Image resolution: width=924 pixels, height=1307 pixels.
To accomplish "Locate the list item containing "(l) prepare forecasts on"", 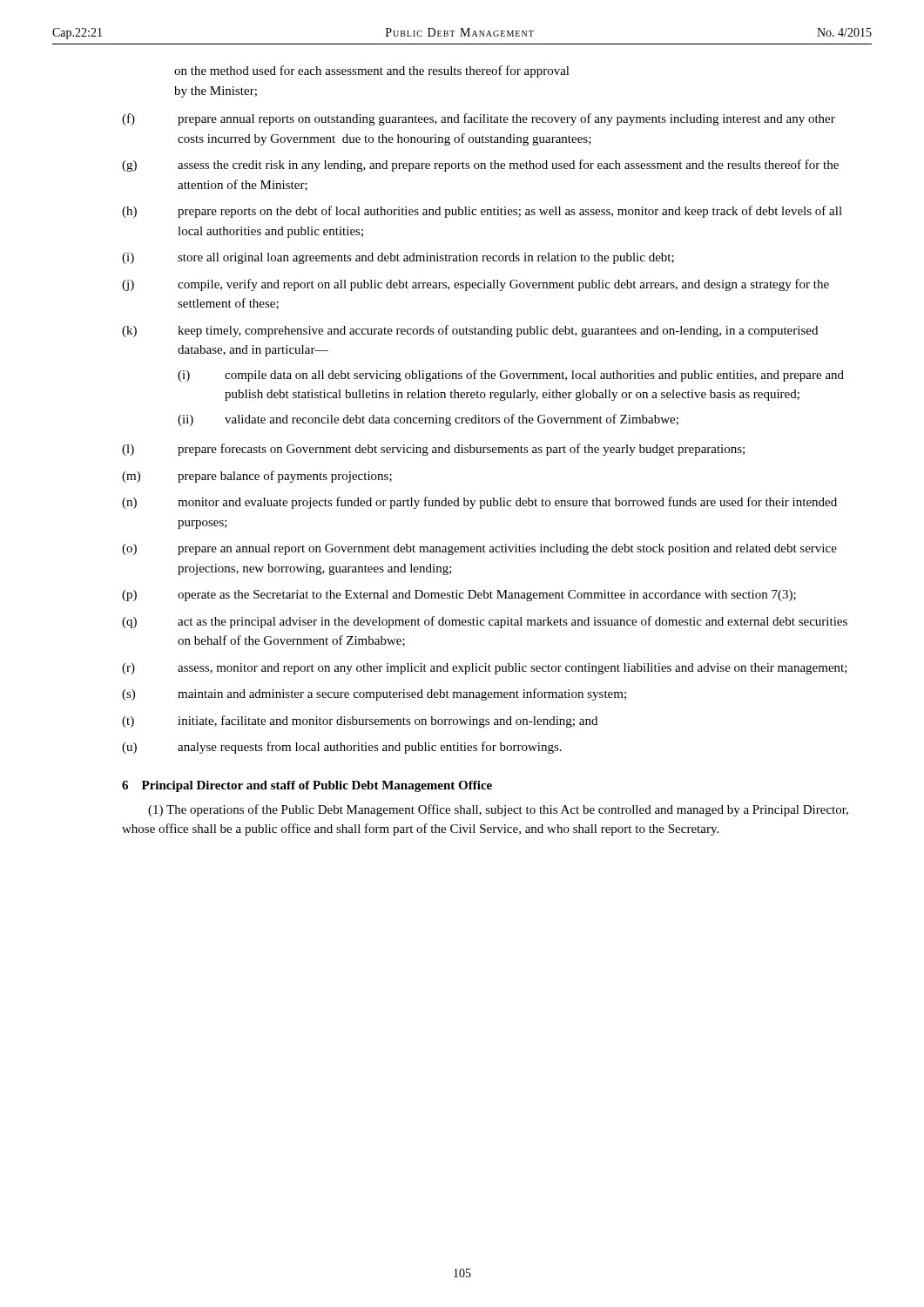I will coord(488,449).
